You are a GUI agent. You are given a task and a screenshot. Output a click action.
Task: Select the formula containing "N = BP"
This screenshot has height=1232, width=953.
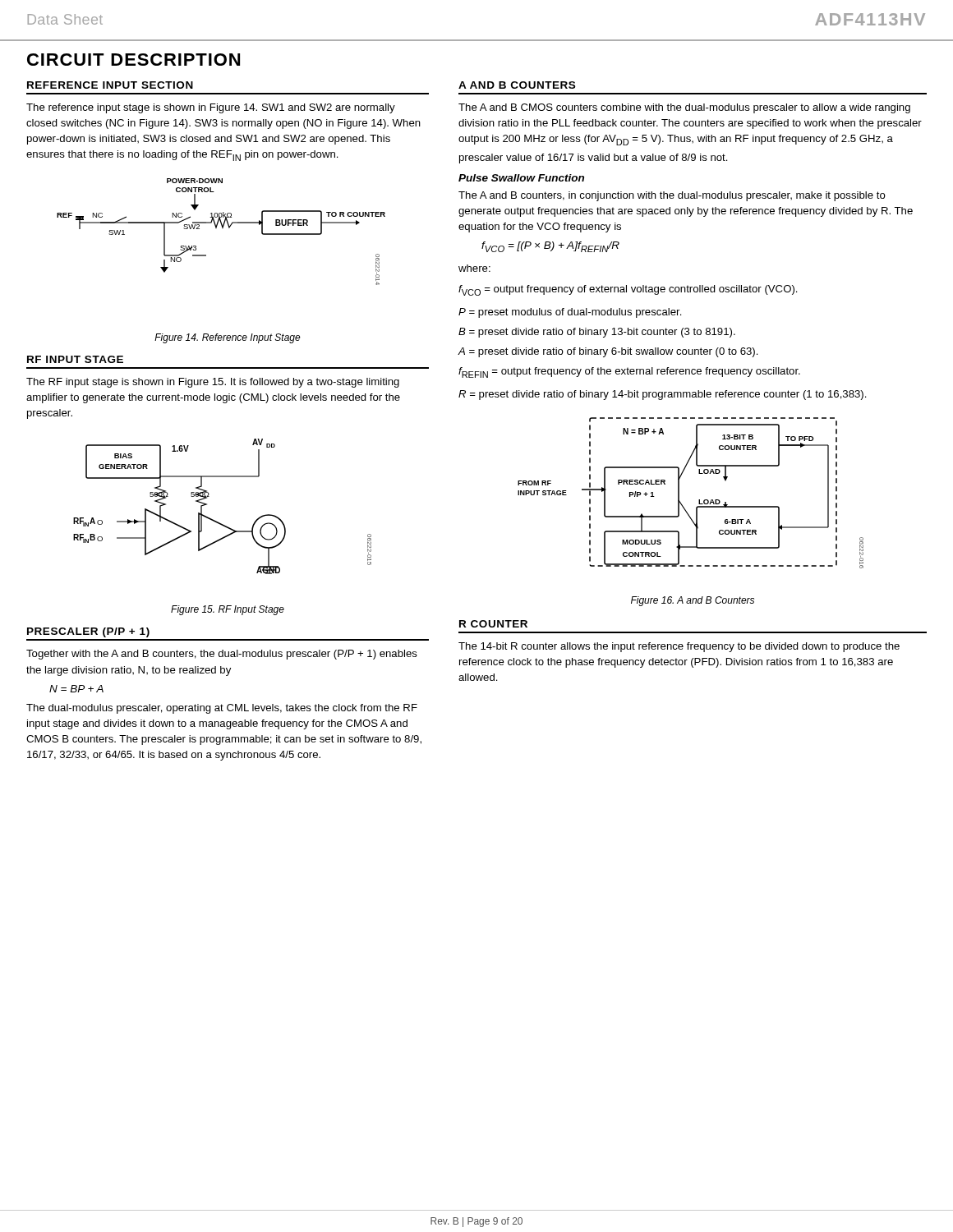point(77,688)
